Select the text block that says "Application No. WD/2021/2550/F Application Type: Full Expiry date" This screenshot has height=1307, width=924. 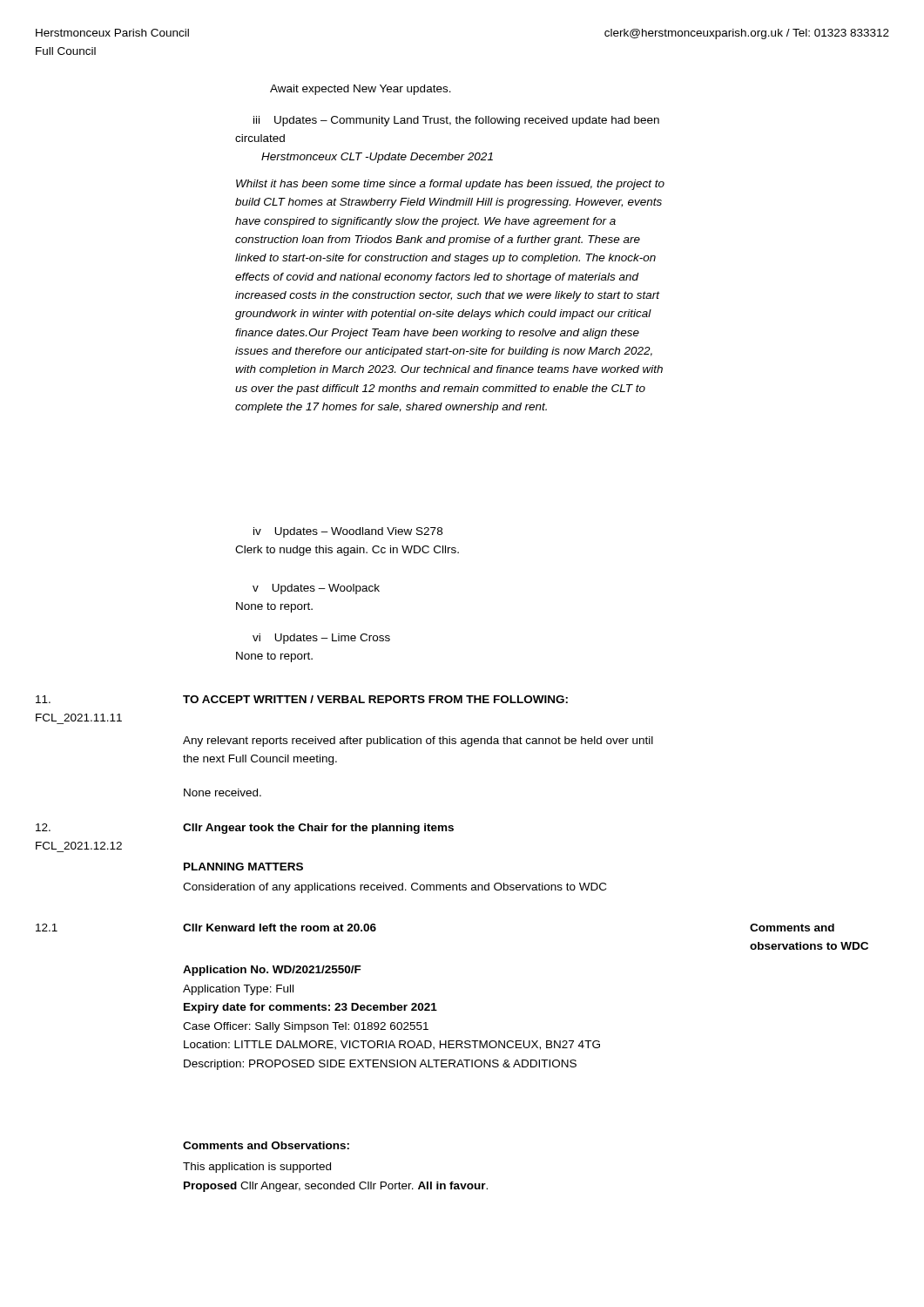click(x=392, y=1016)
